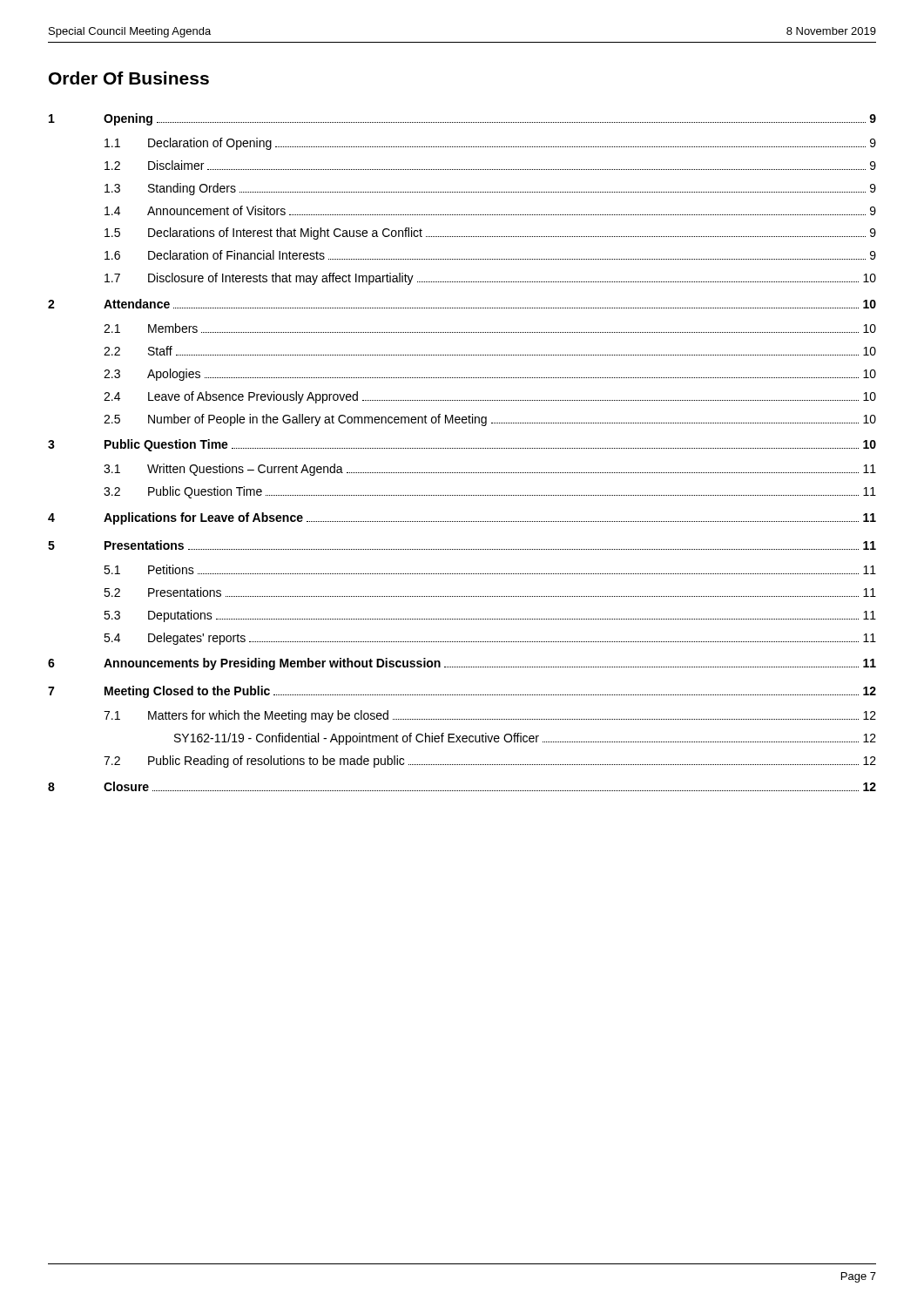The width and height of the screenshot is (924, 1307).
Task: Find the list item with the text "7 Disclosure of"
Action: (x=462, y=279)
